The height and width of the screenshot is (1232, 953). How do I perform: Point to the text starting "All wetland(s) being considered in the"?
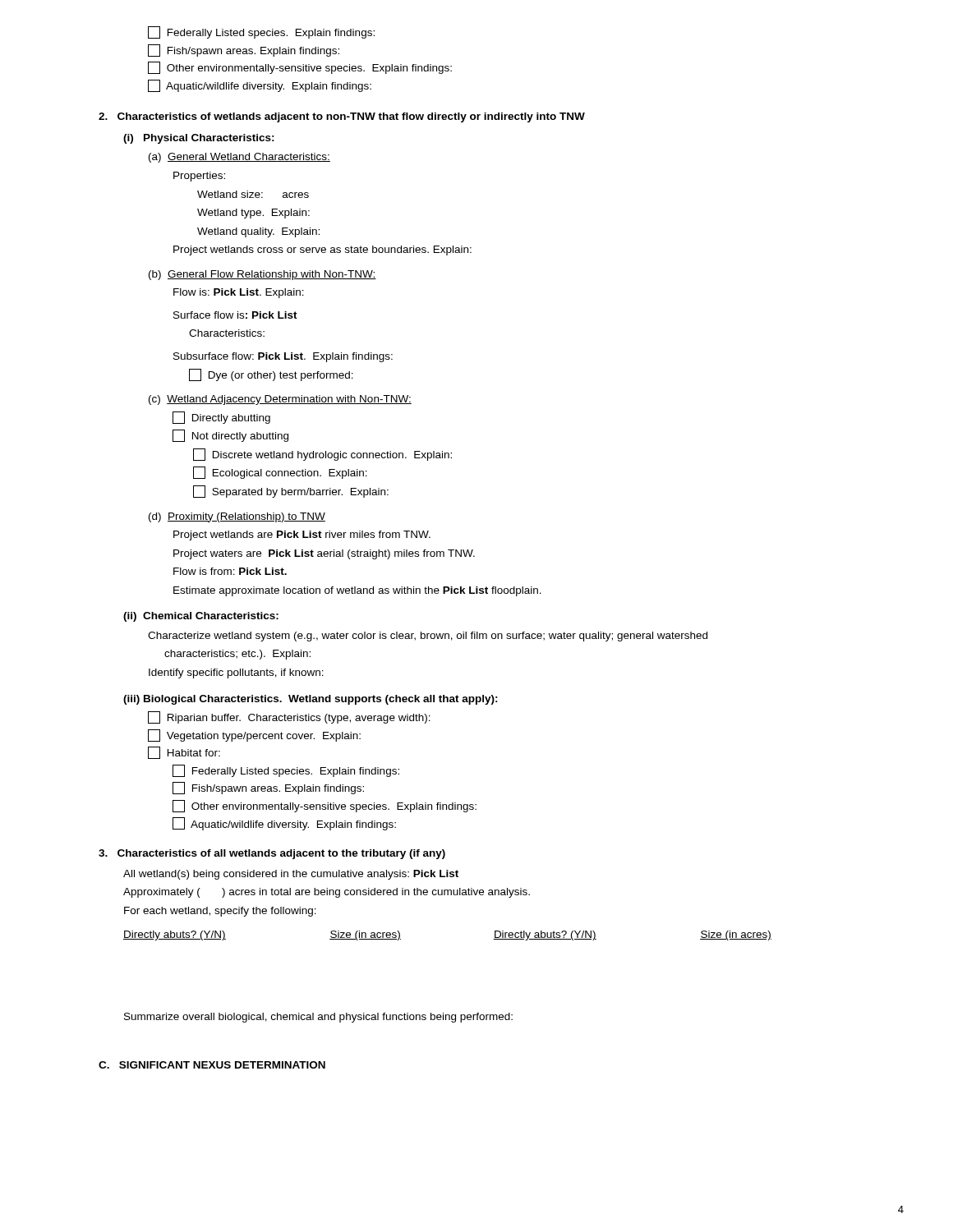pos(513,892)
